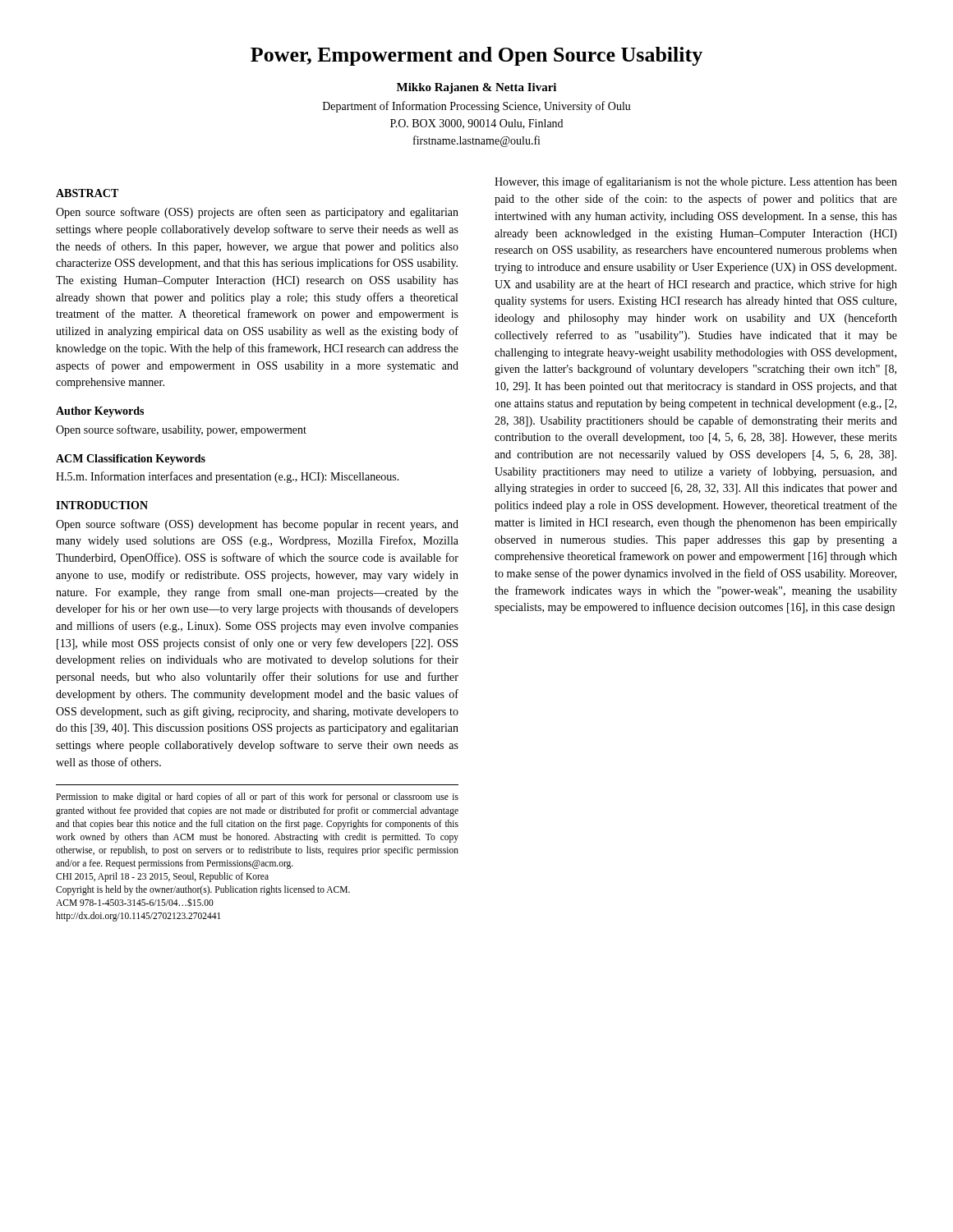
Task: Navigate to the text block starting "Permission to make"
Action: pos(257,854)
